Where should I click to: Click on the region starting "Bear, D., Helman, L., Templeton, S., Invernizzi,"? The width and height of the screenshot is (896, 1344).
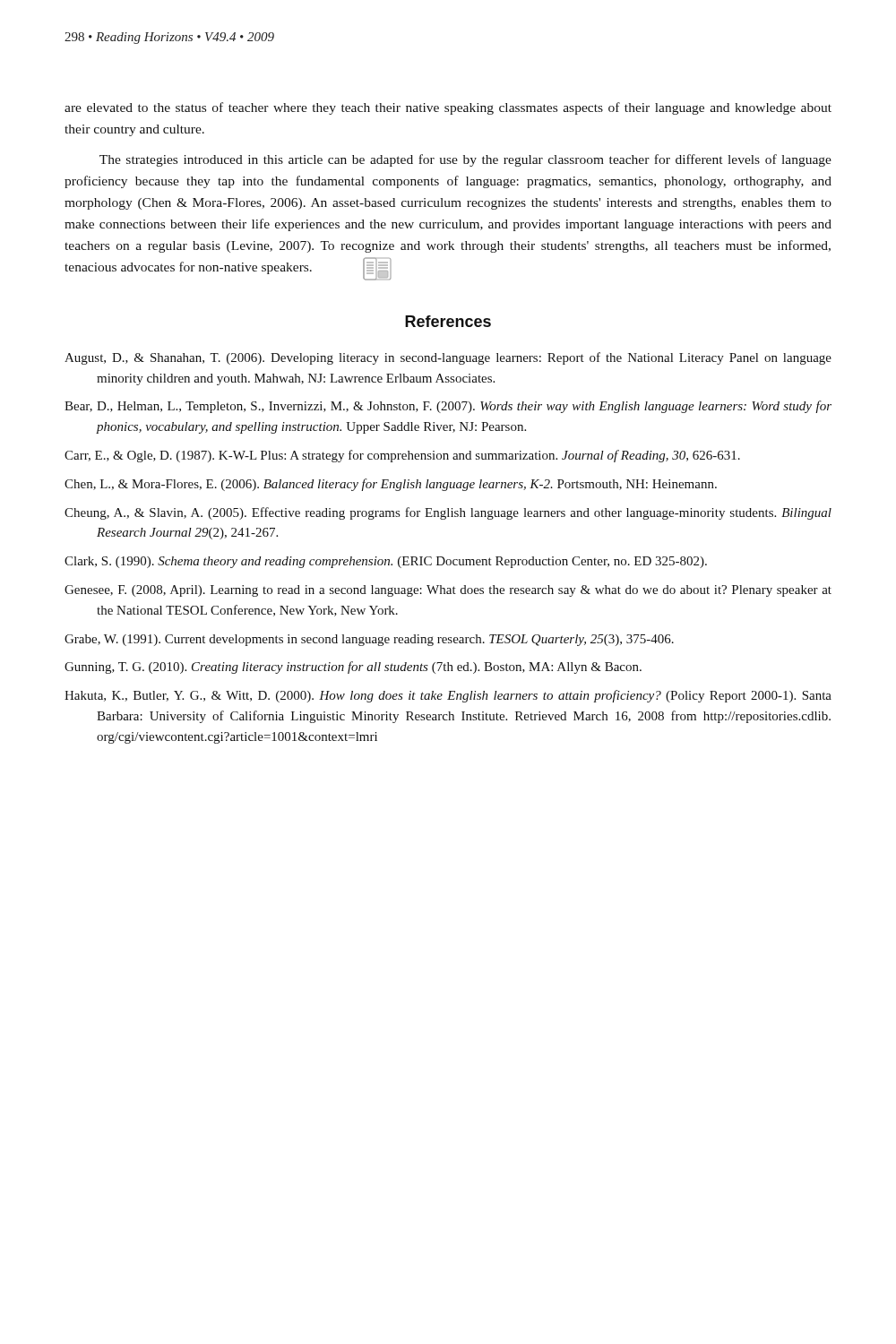pos(448,416)
